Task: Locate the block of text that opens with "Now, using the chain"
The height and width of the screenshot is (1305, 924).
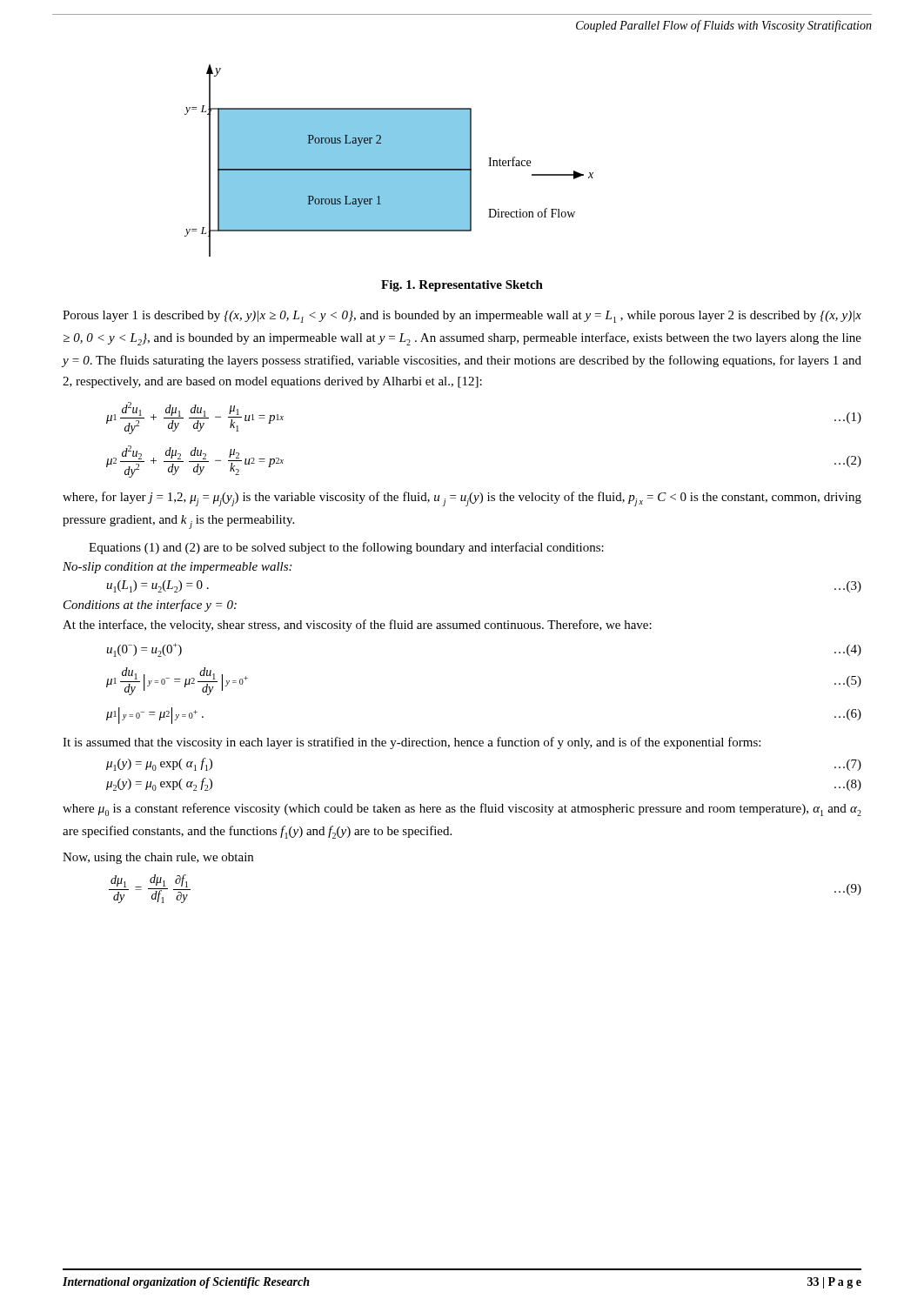Action: tap(158, 857)
